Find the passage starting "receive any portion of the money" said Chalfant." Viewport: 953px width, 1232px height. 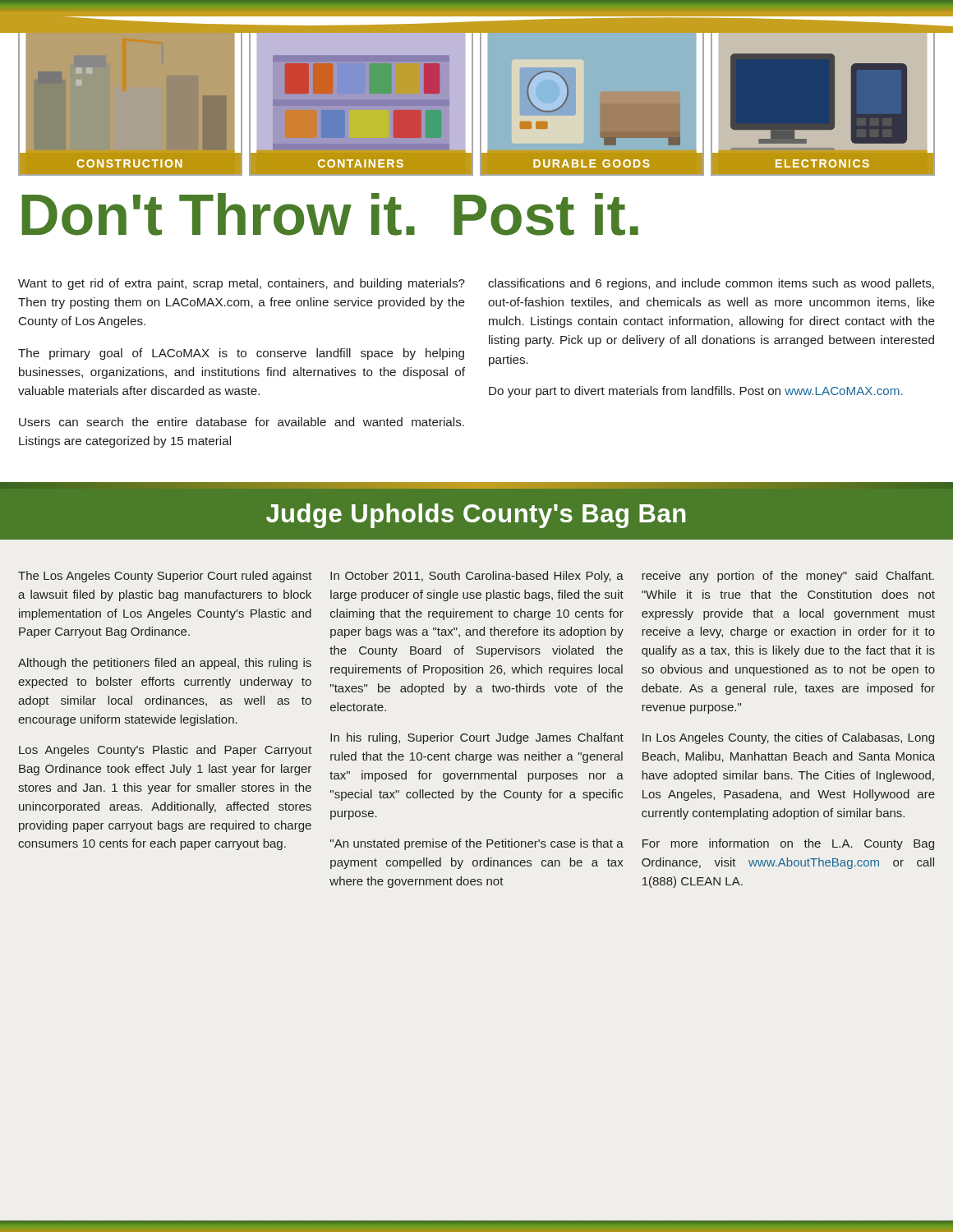[788, 729]
